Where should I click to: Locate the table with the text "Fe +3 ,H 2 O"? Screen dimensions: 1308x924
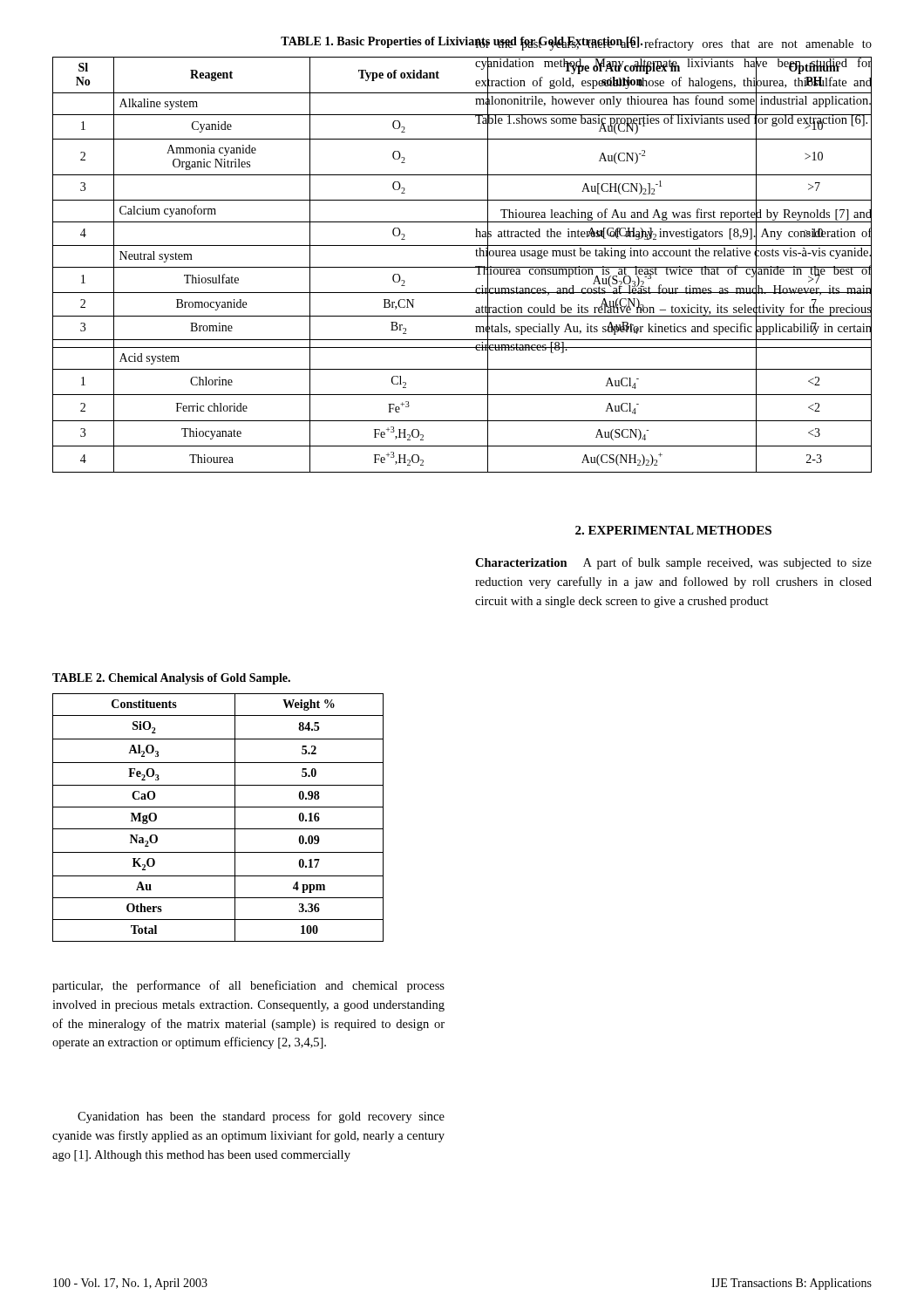pos(462,265)
